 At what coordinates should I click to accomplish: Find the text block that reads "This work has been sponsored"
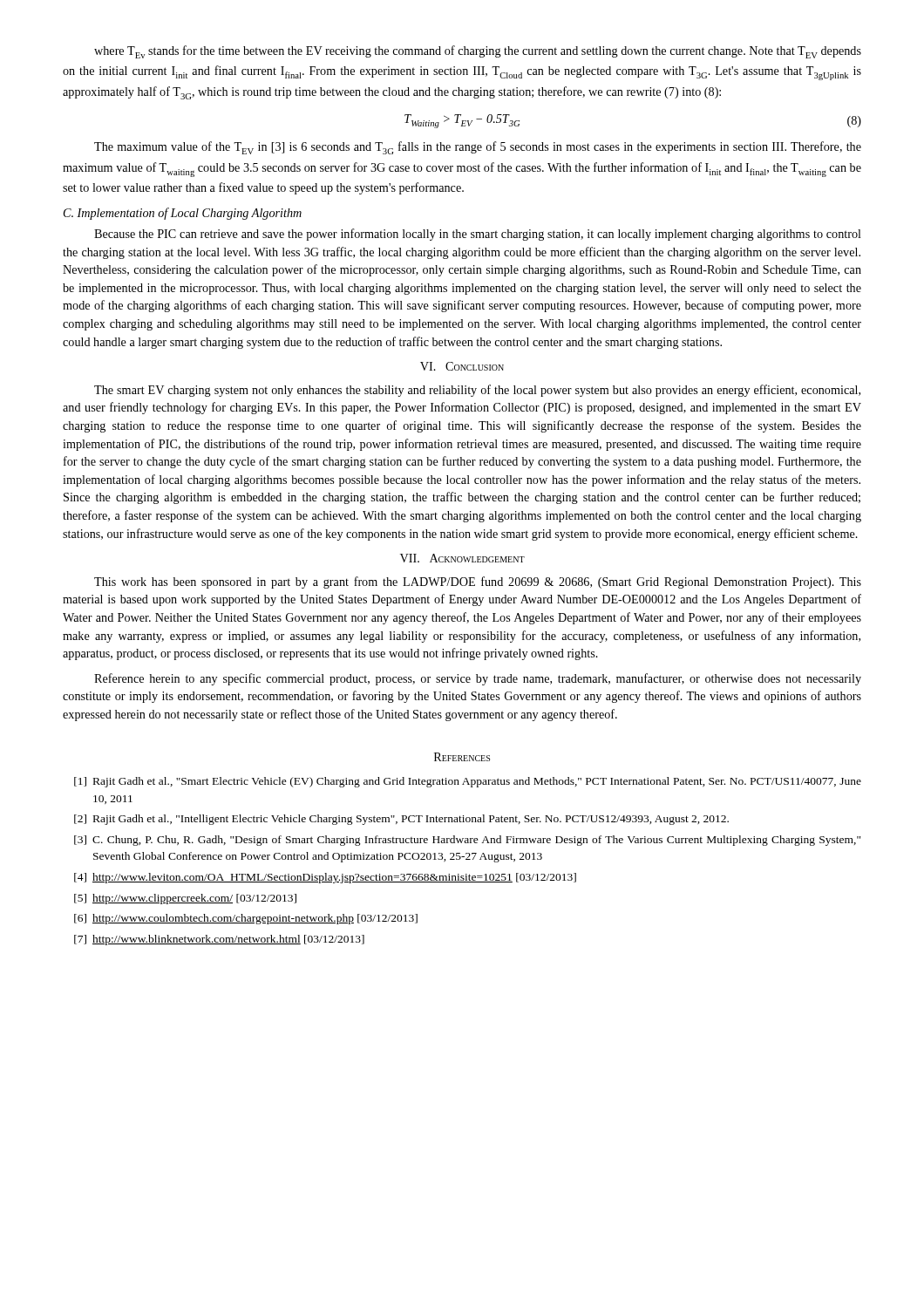pos(462,618)
